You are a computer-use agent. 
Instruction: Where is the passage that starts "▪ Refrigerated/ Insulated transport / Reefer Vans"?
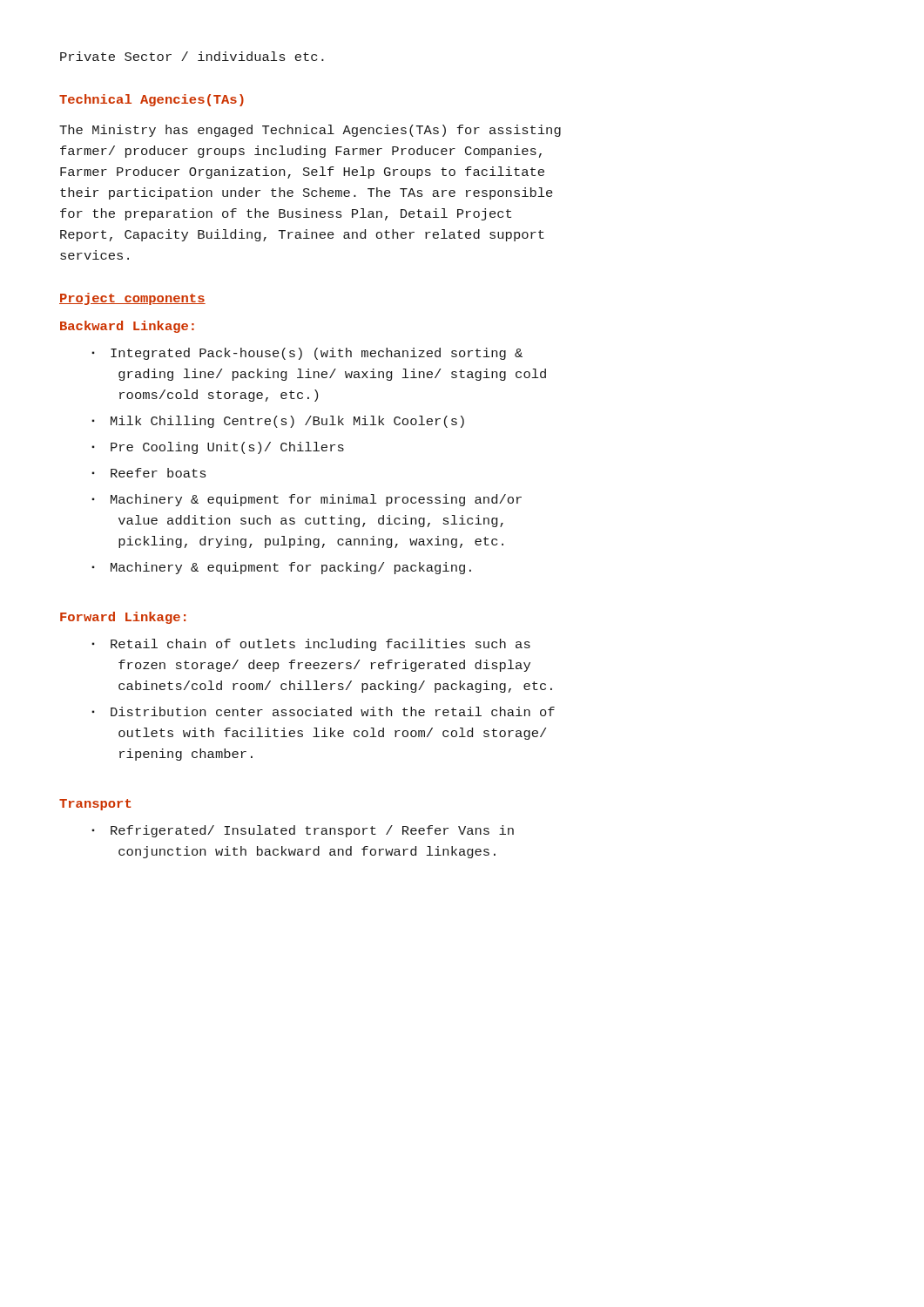coord(478,842)
